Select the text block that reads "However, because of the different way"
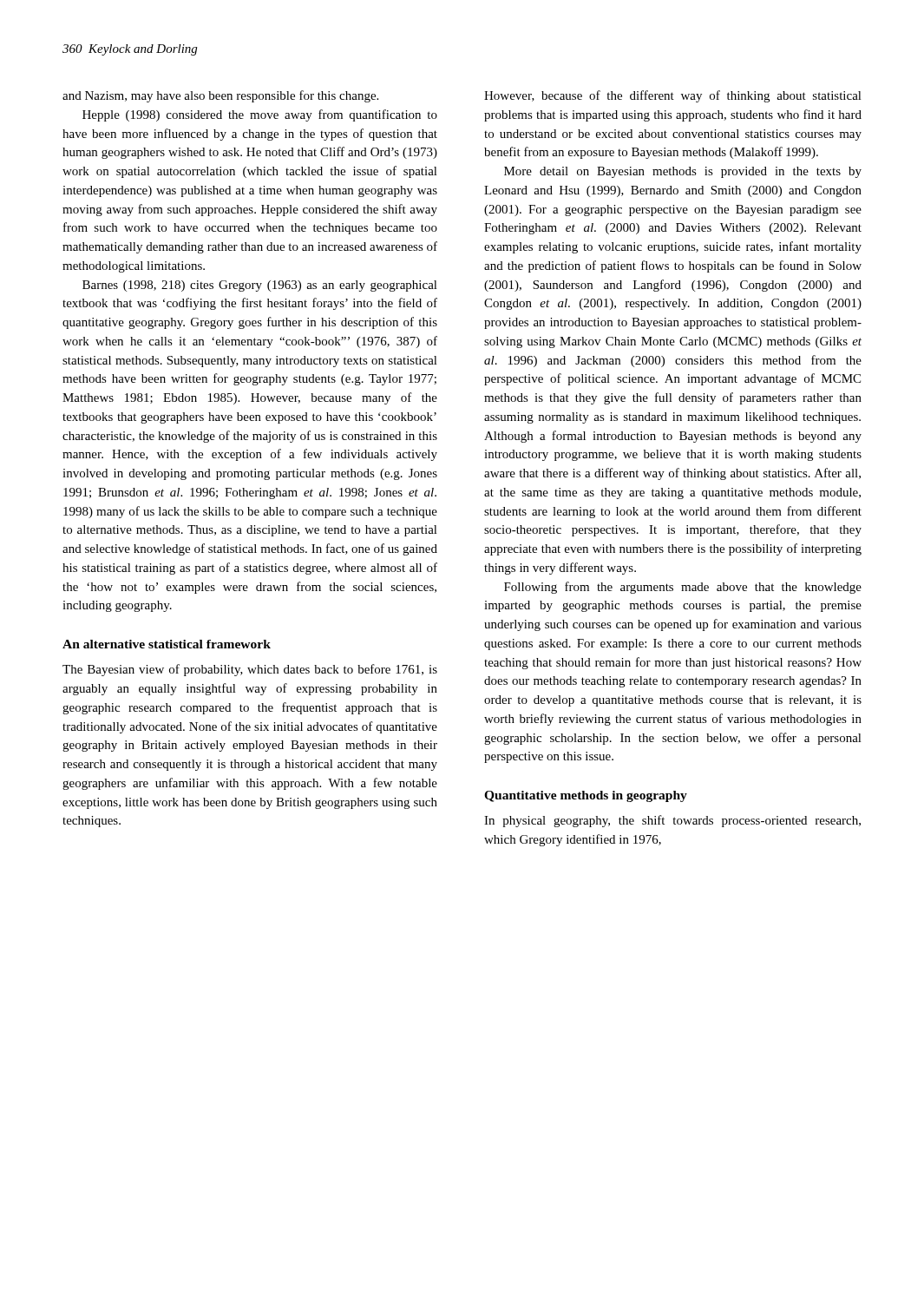The width and height of the screenshot is (924, 1302). tap(673, 427)
